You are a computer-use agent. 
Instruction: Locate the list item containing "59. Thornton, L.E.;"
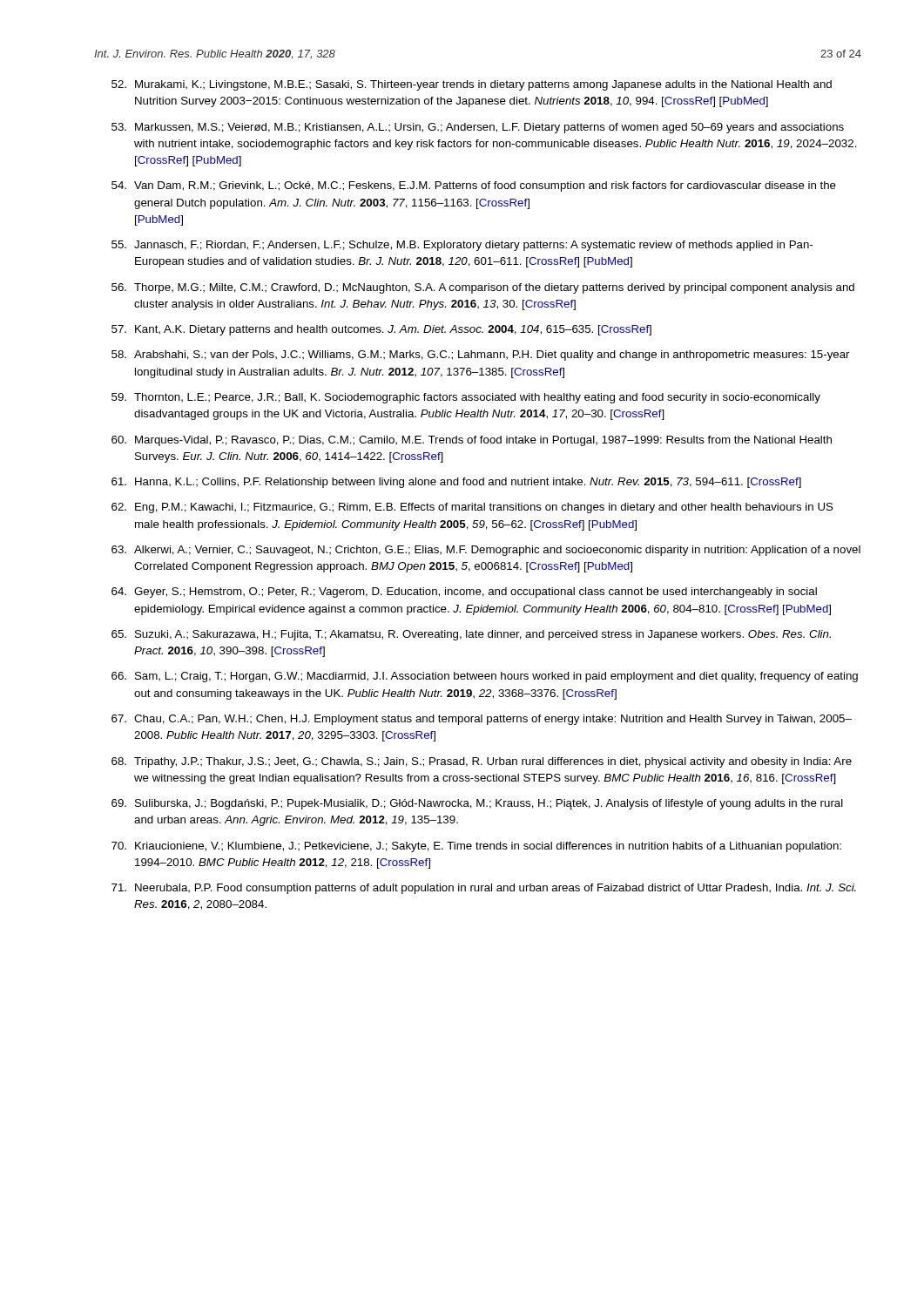[x=478, y=405]
